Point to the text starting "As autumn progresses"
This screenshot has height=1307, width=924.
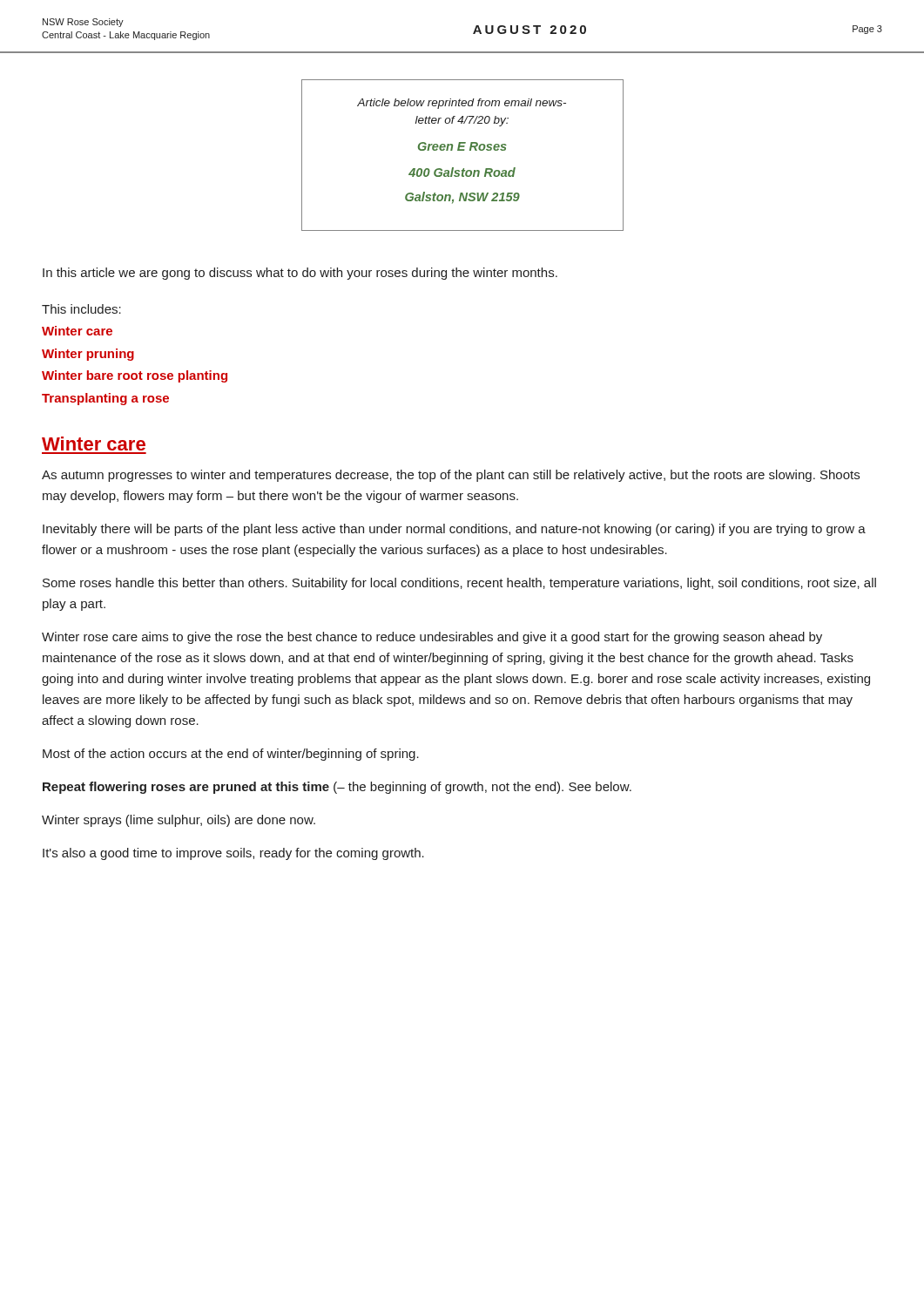[x=451, y=485]
